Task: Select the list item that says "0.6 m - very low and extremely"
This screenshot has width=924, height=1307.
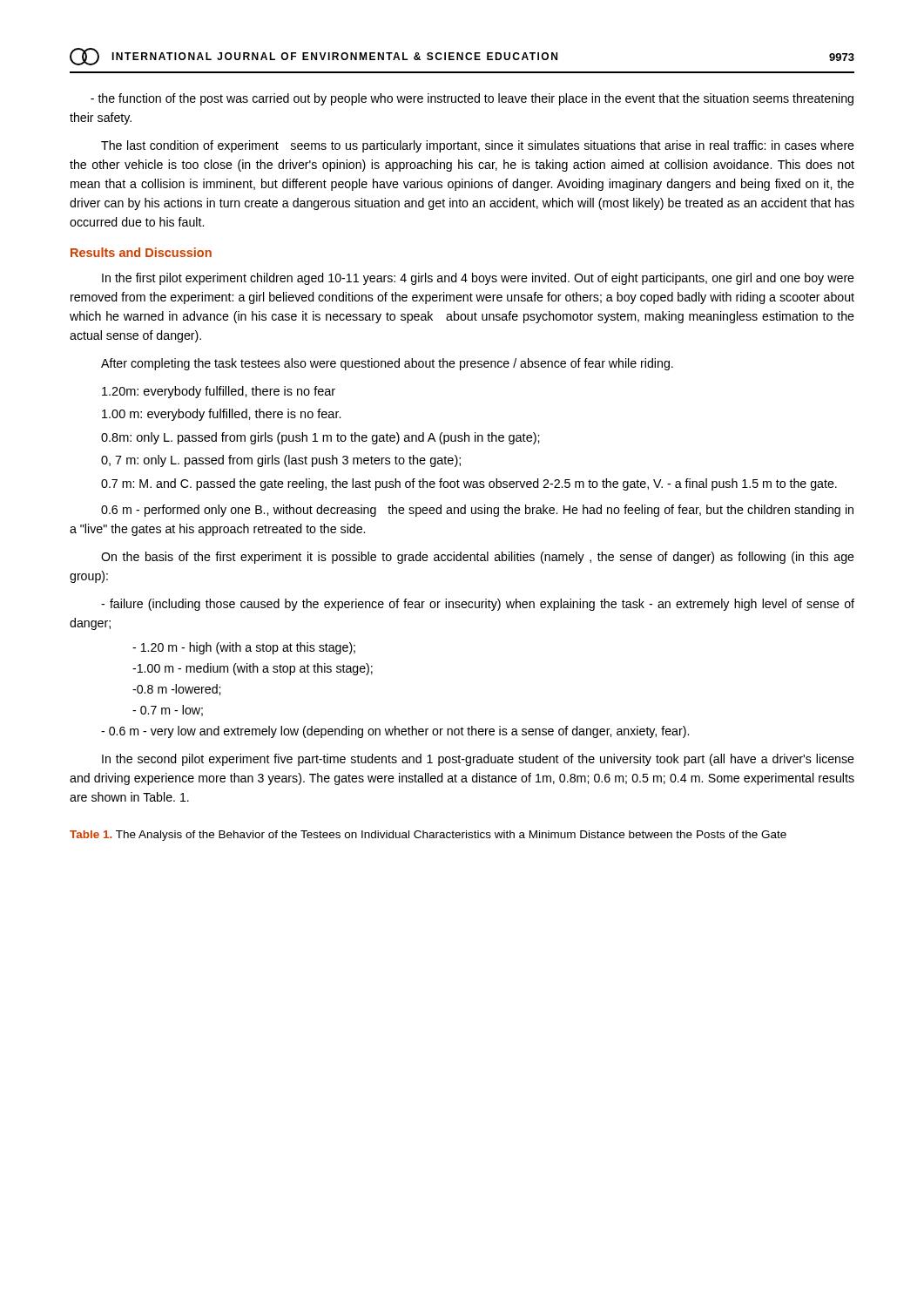Action: pos(396,731)
